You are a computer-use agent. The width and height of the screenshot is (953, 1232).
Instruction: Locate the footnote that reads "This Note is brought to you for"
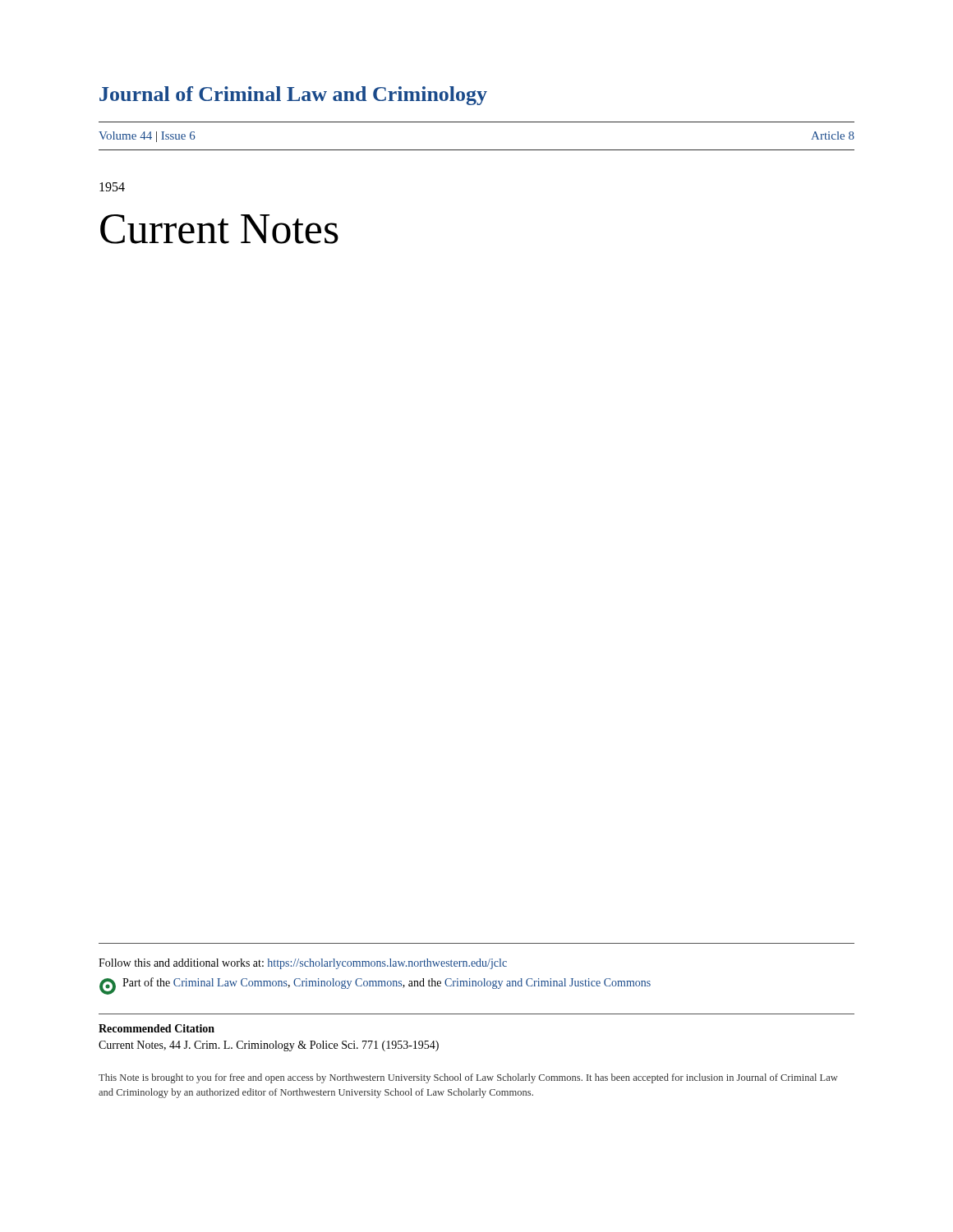(476, 1085)
